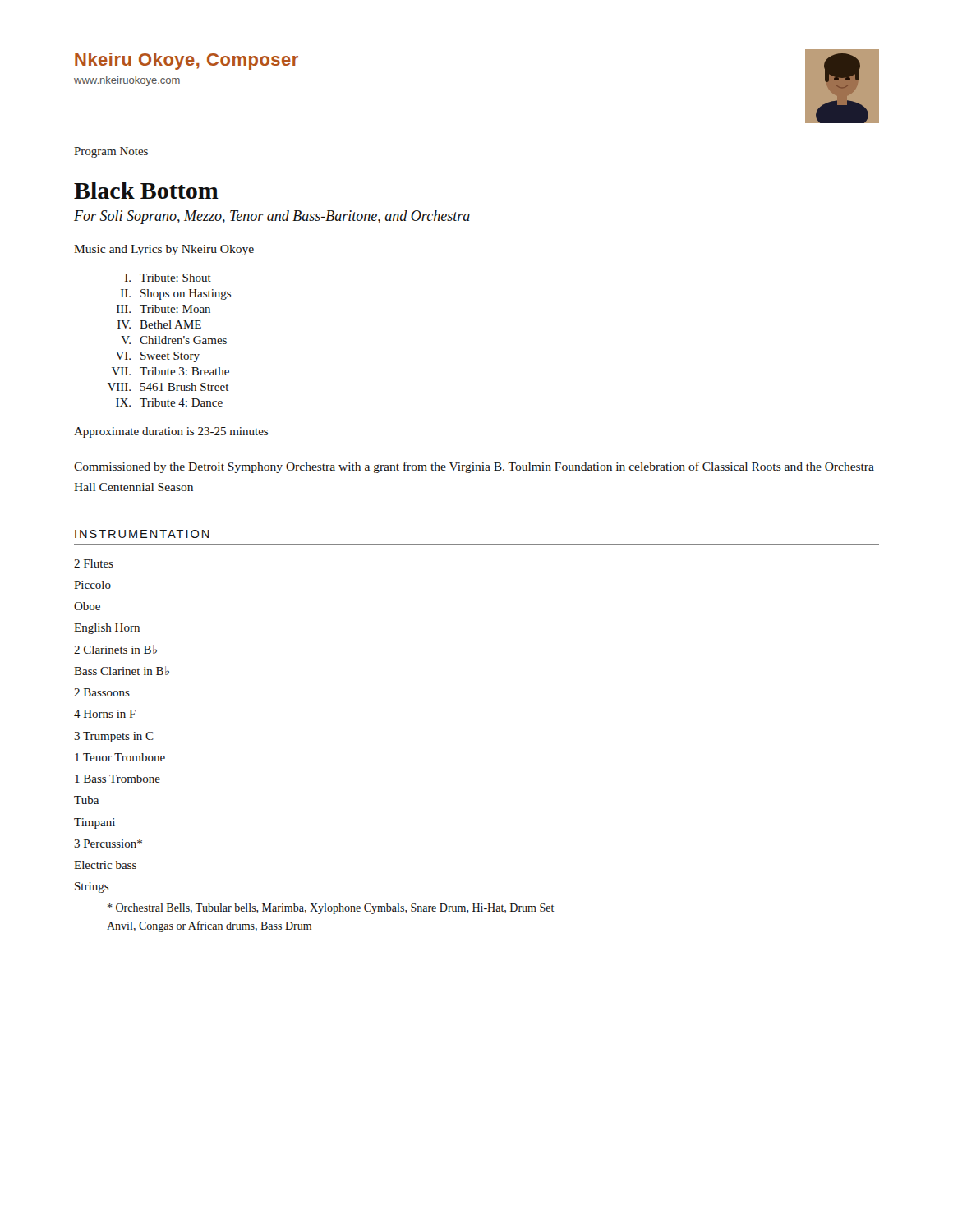Select the list item with the text "IV.Bethel AME"
Viewport: 953px width, 1232px height.
[x=138, y=325]
